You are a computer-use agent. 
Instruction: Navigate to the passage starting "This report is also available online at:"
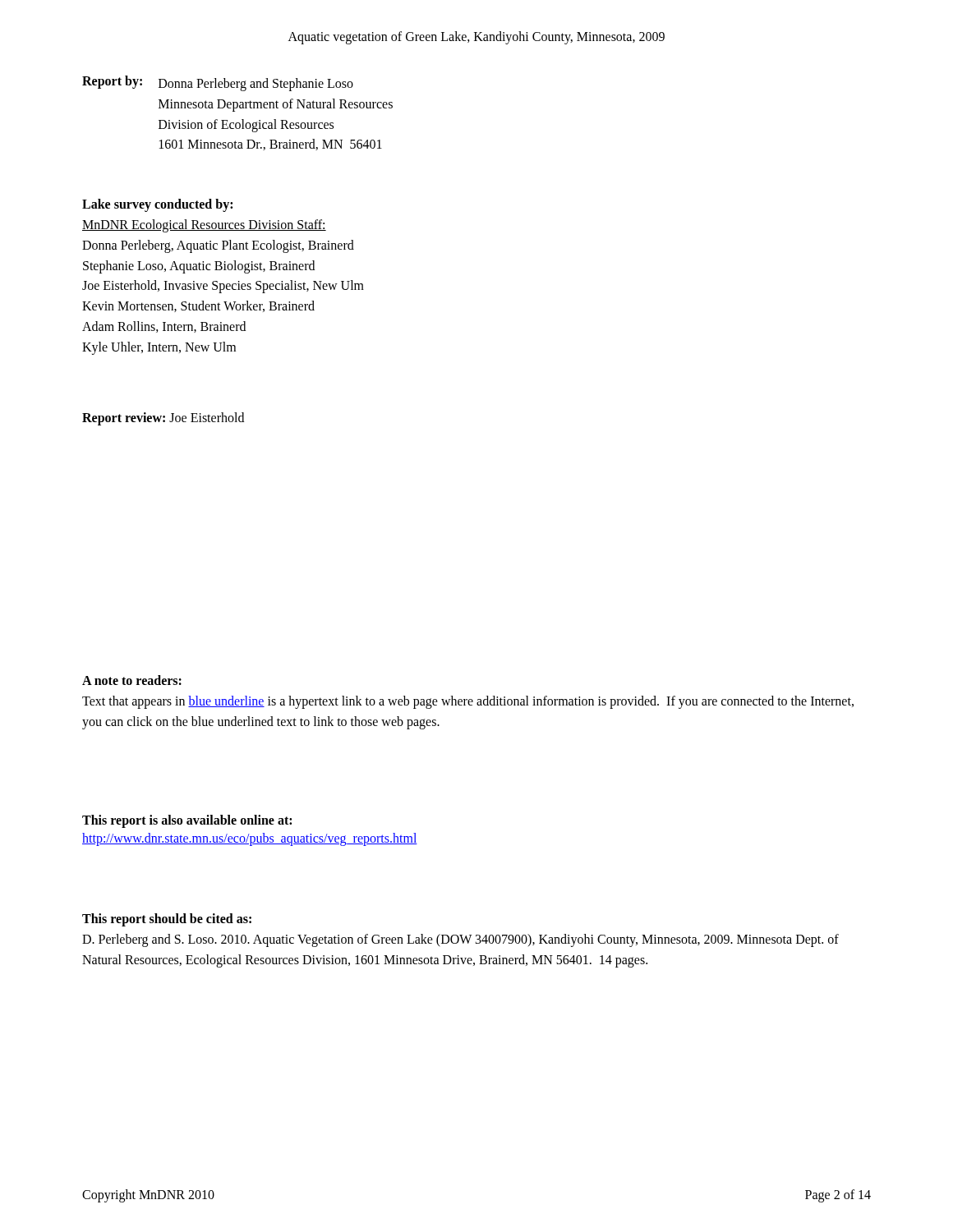click(187, 821)
